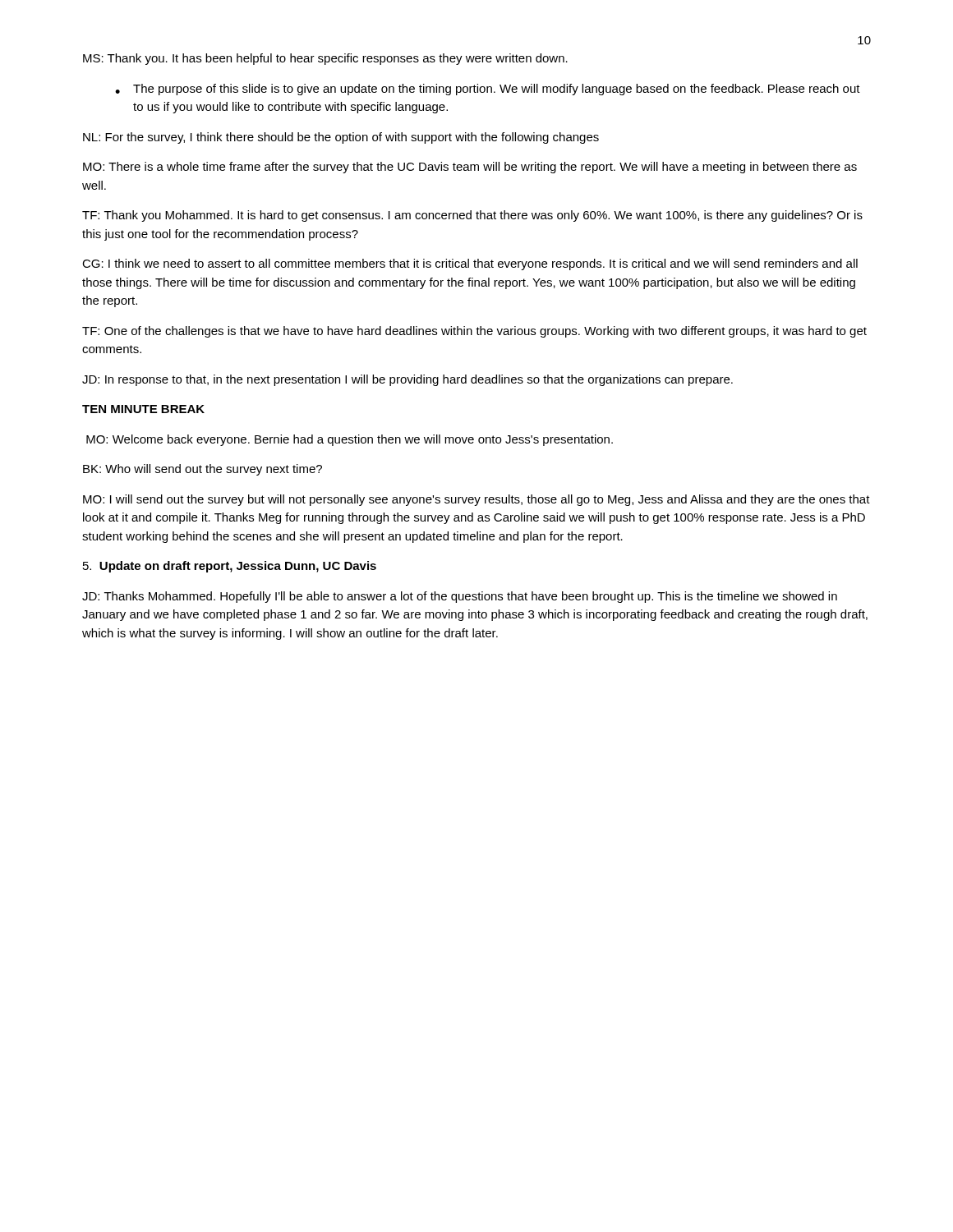Locate the text block that reads "BK: Who will send out the survey next"

pyautogui.click(x=202, y=469)
